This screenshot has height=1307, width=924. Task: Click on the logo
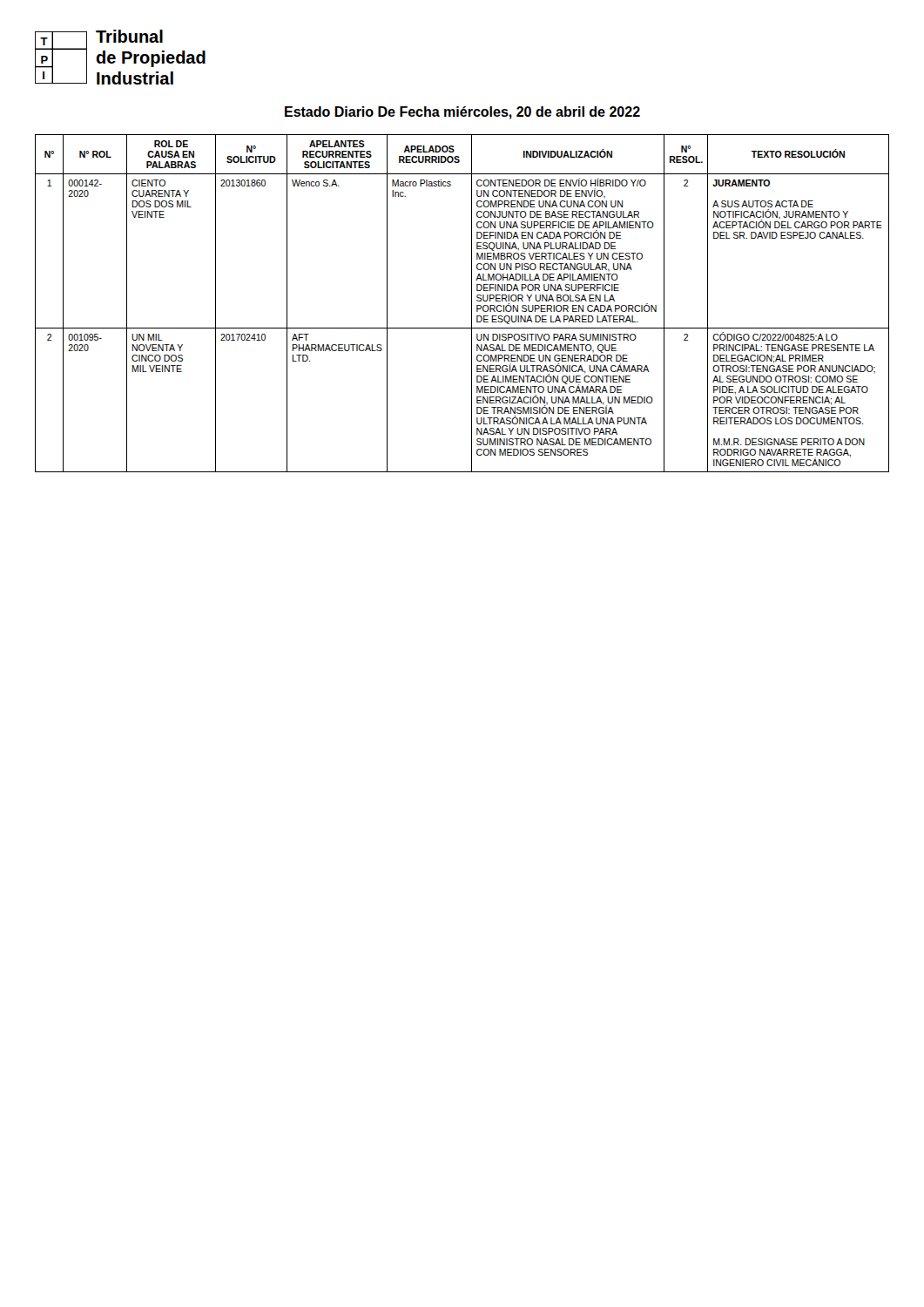tap(120, 58)
